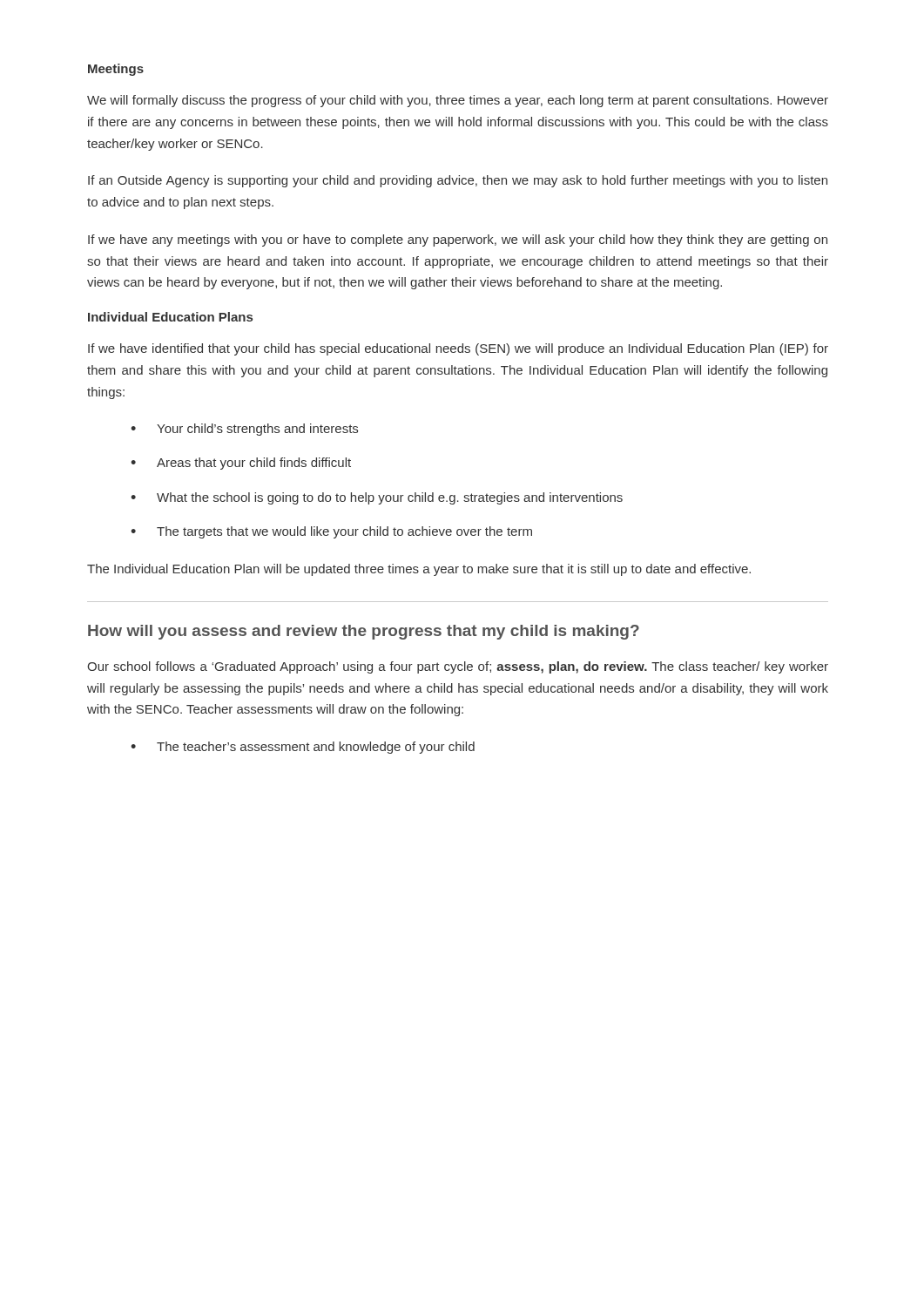Image resolution: width=924 pixels, height=1307 pixels.
Task: Find the text starting "The Individual Education Plan"
Action: point(420,569)
